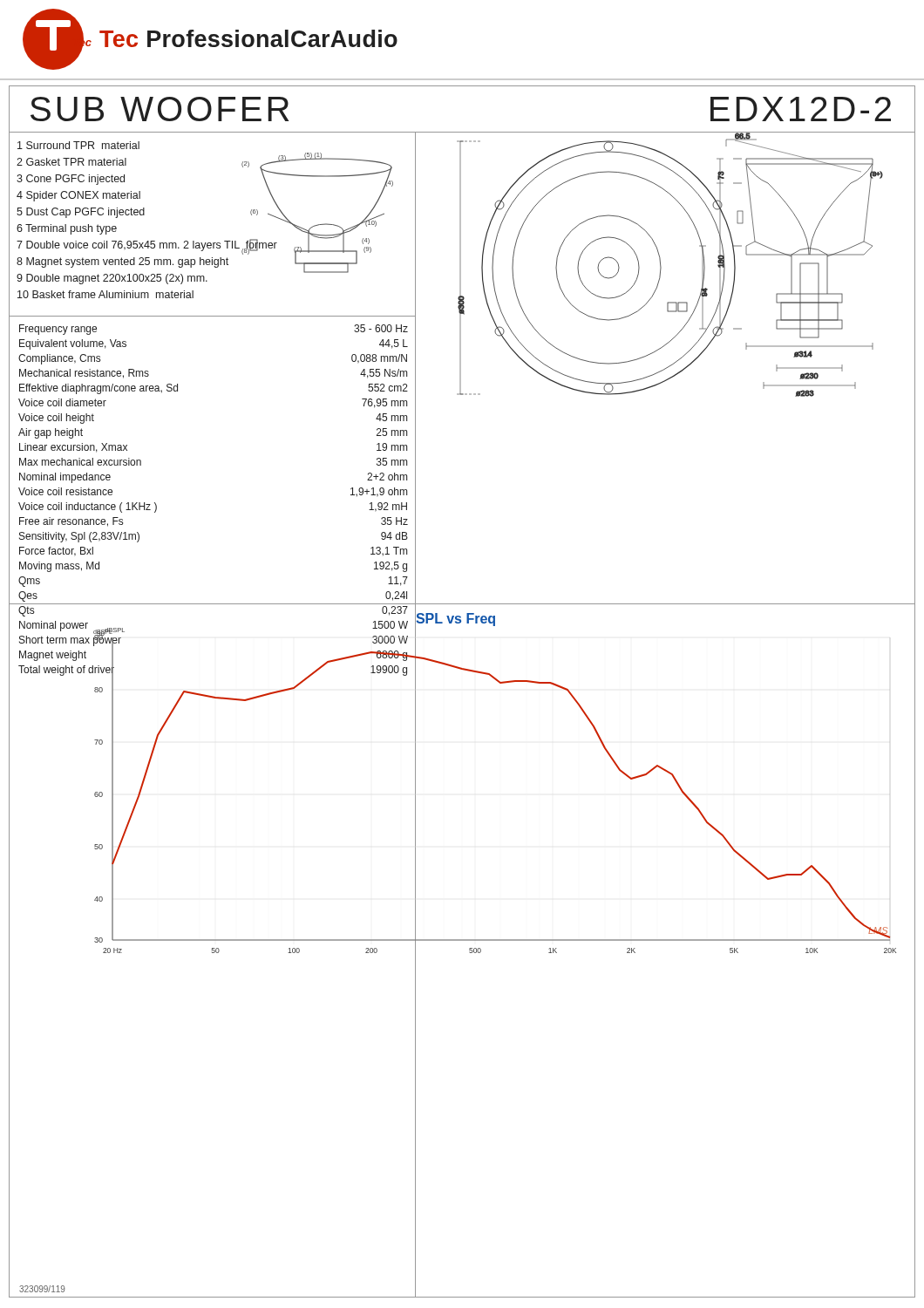The image size is (924, 1308).
Task: Select the passage starting "3 Cone PGFC injected"
Action: (71, 179)
